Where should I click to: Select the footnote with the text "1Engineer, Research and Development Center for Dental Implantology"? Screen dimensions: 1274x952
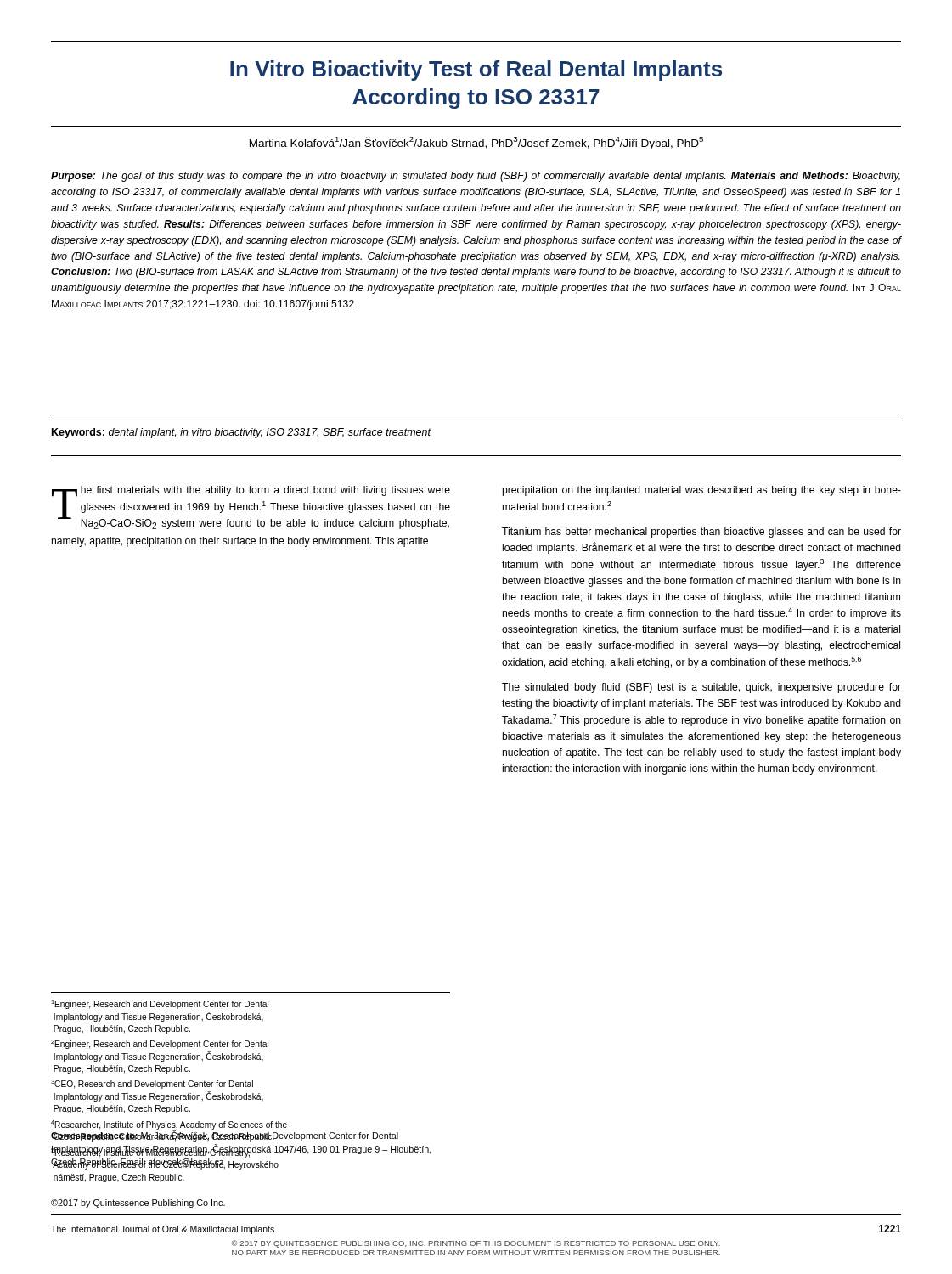(x=160, y=1016)
